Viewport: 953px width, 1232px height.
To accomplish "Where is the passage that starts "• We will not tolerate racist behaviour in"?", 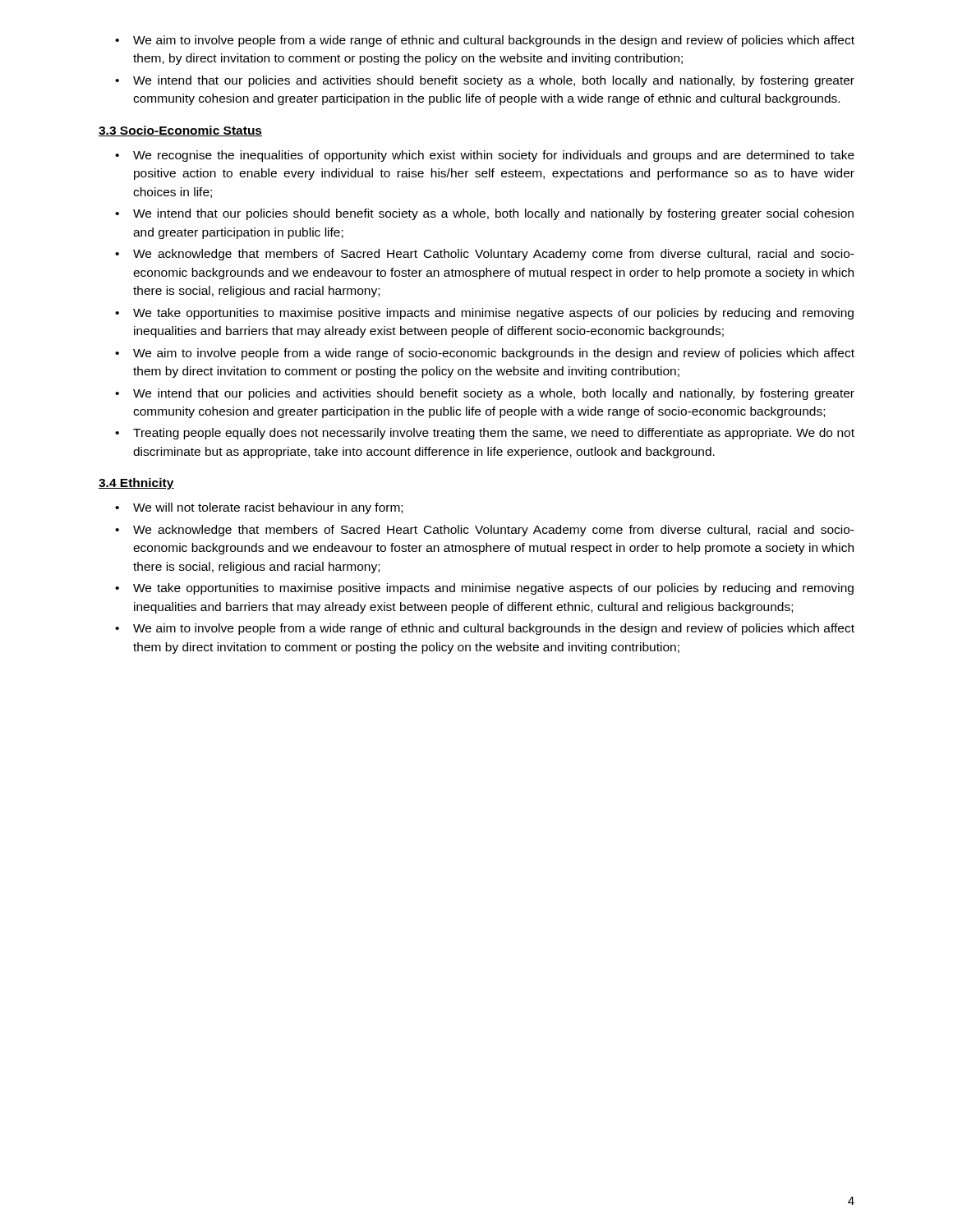I will 259,508.
